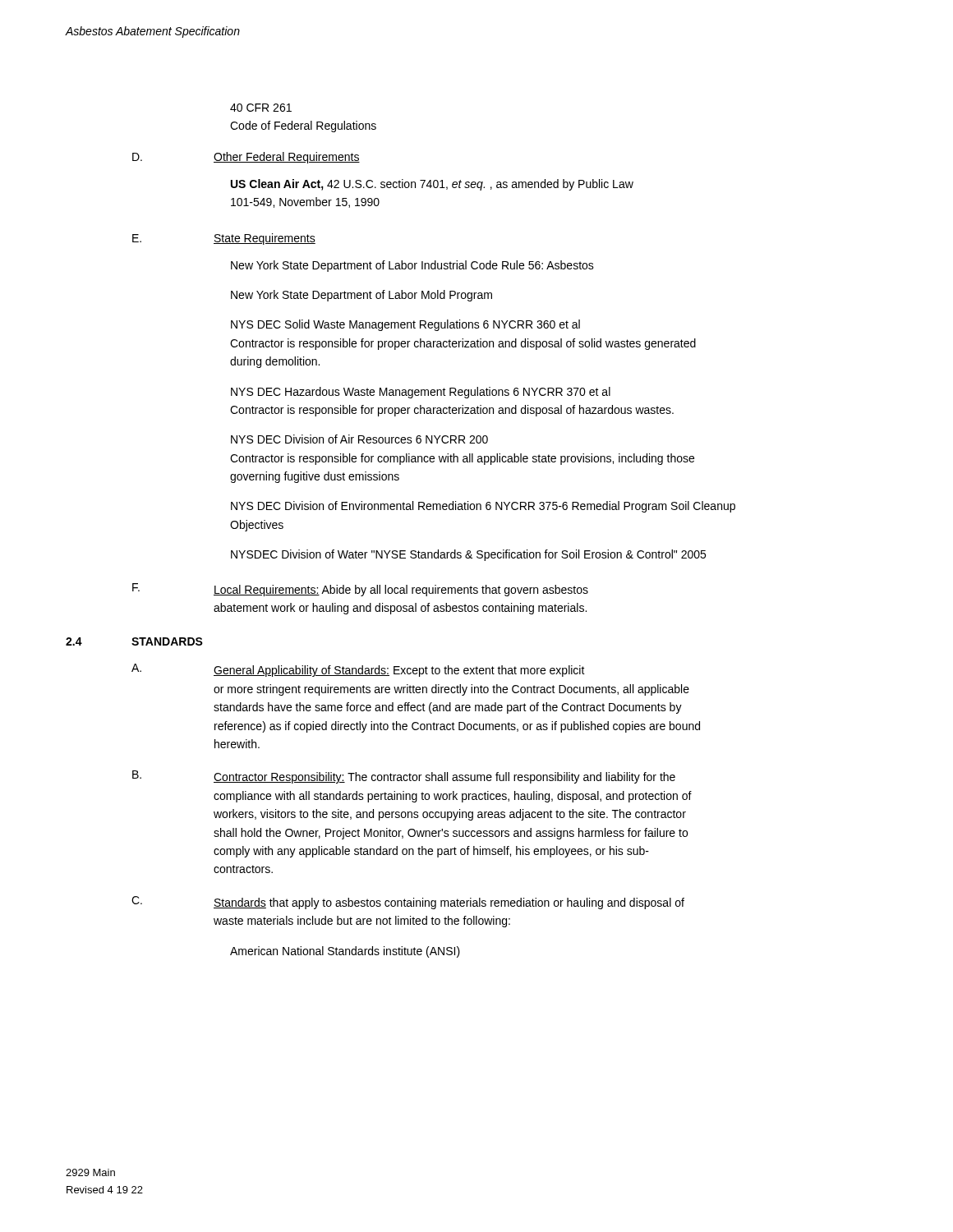Locate the element starting "NYSDEC Division of Water"

[468, 555]
